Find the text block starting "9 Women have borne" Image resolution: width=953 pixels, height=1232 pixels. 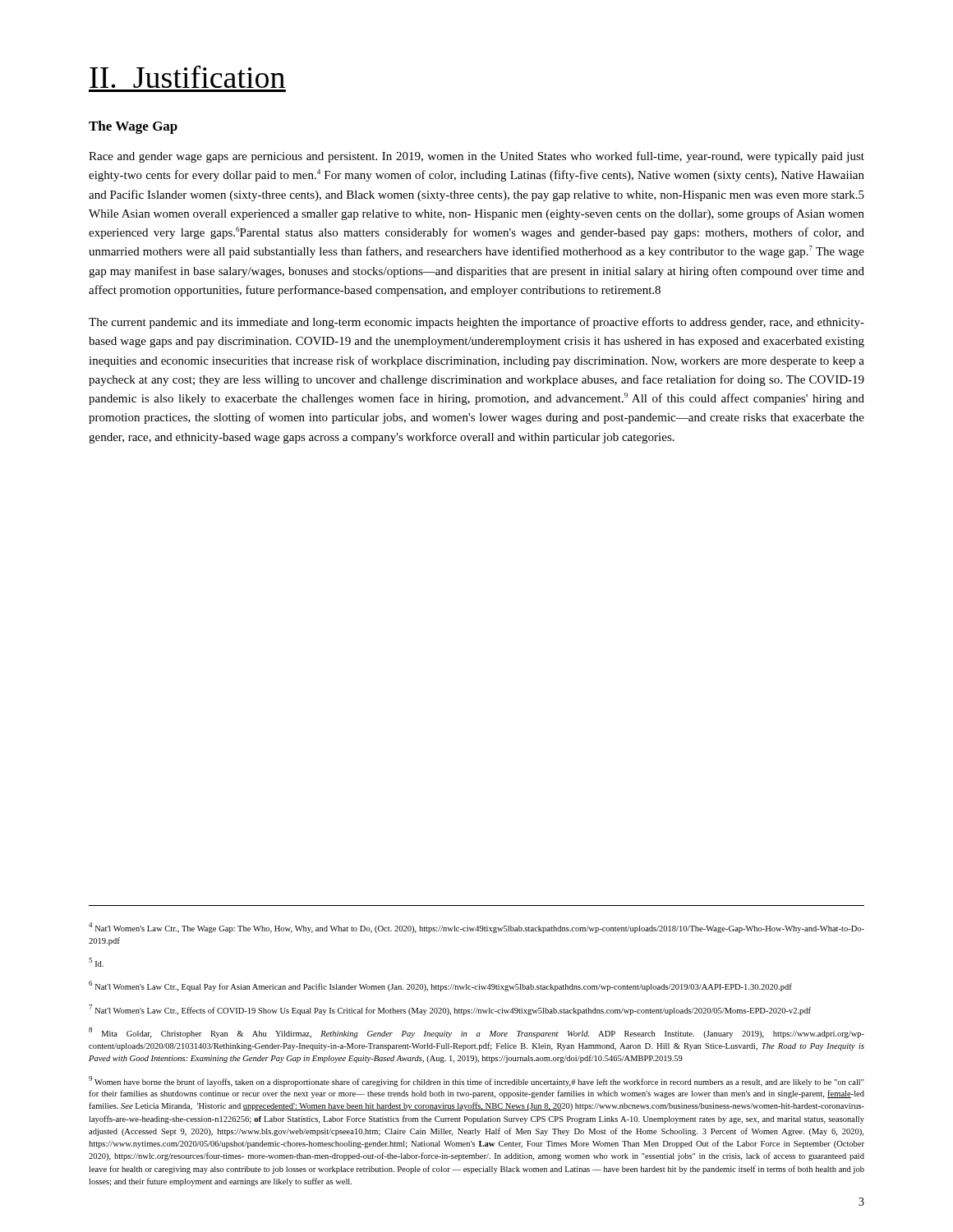[476, 1130]
